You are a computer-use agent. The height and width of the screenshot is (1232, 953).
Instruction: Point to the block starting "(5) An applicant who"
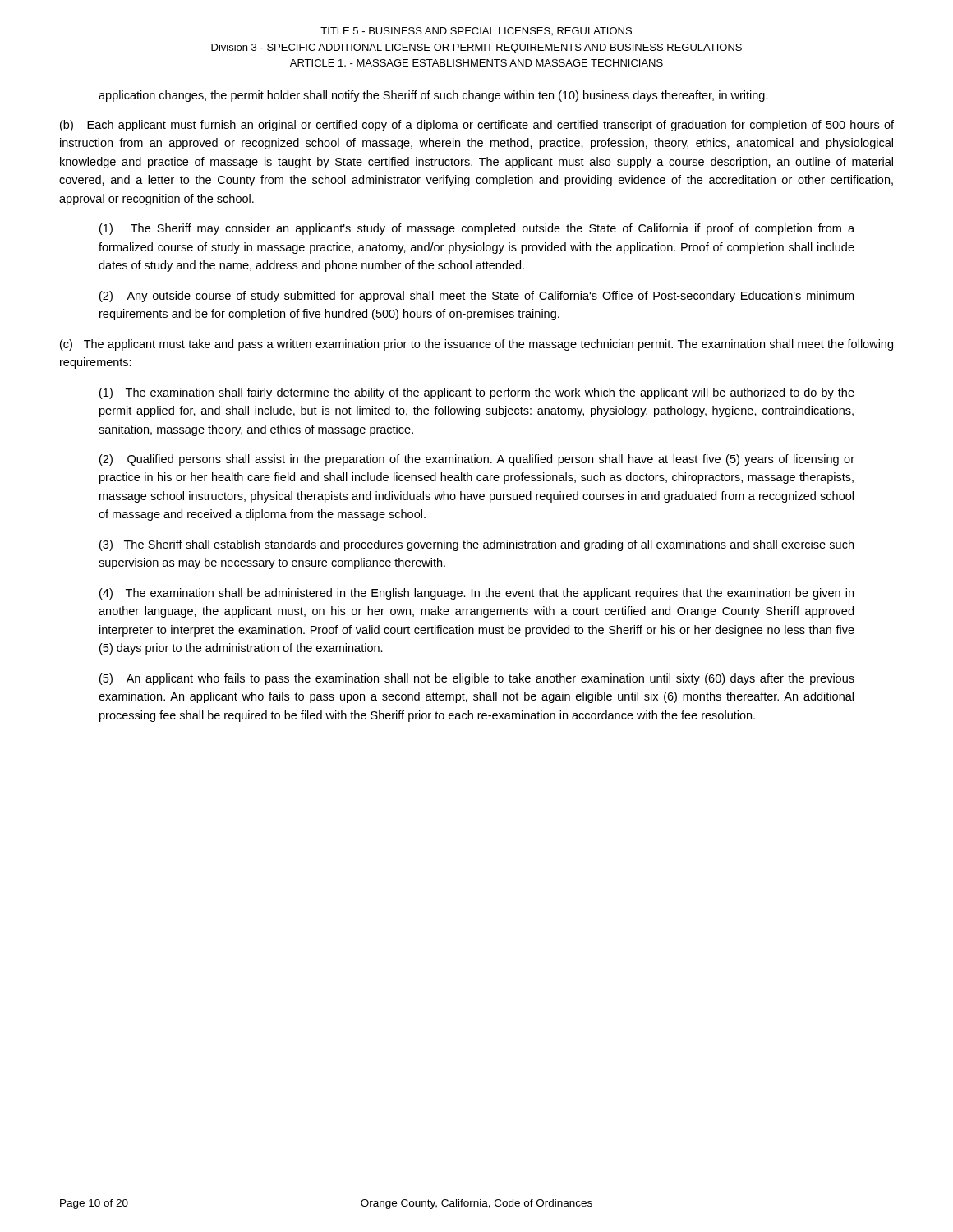(x=476, y=697)
